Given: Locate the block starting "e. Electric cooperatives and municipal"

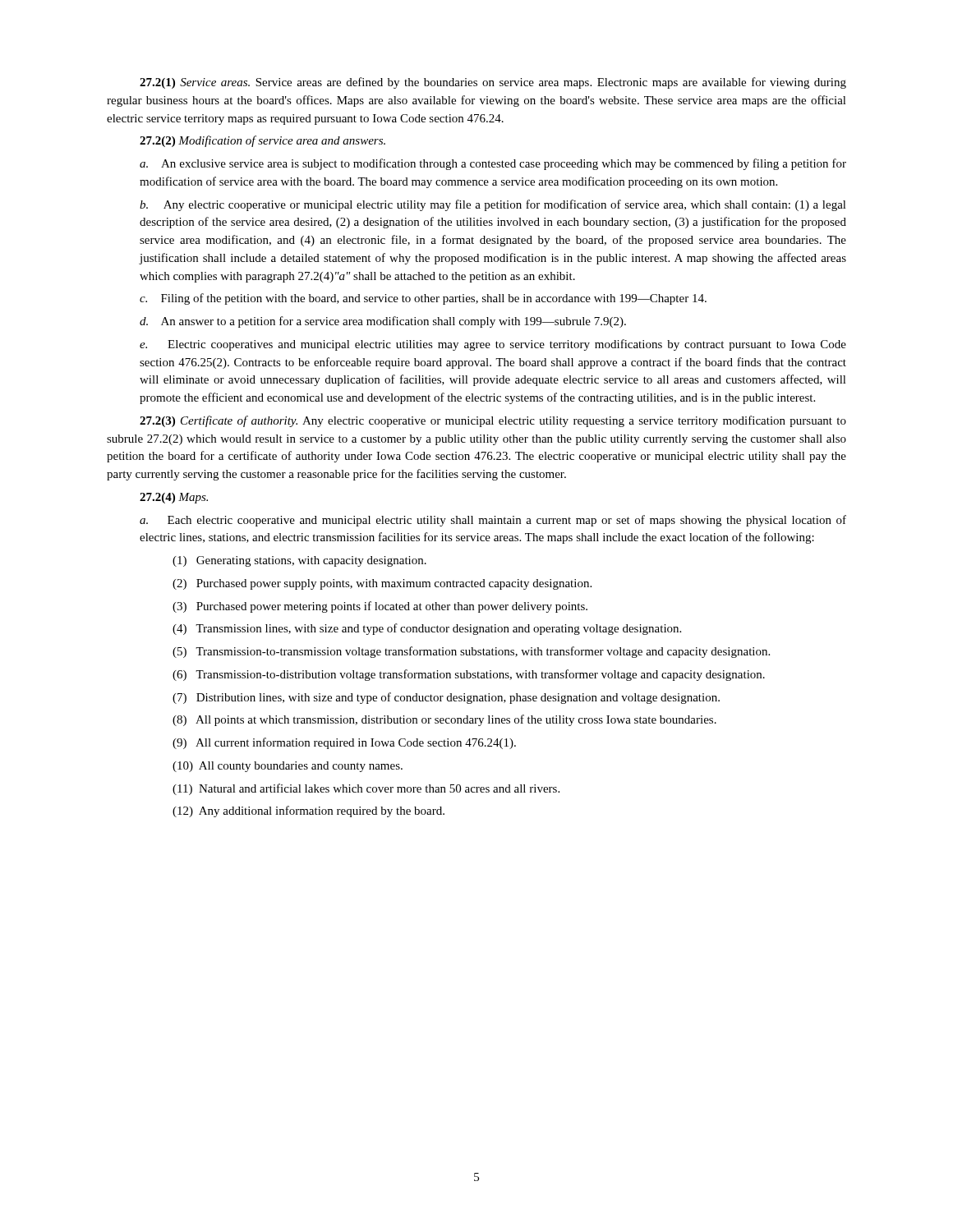Looking at the screenshot, I should pos(493,371).
